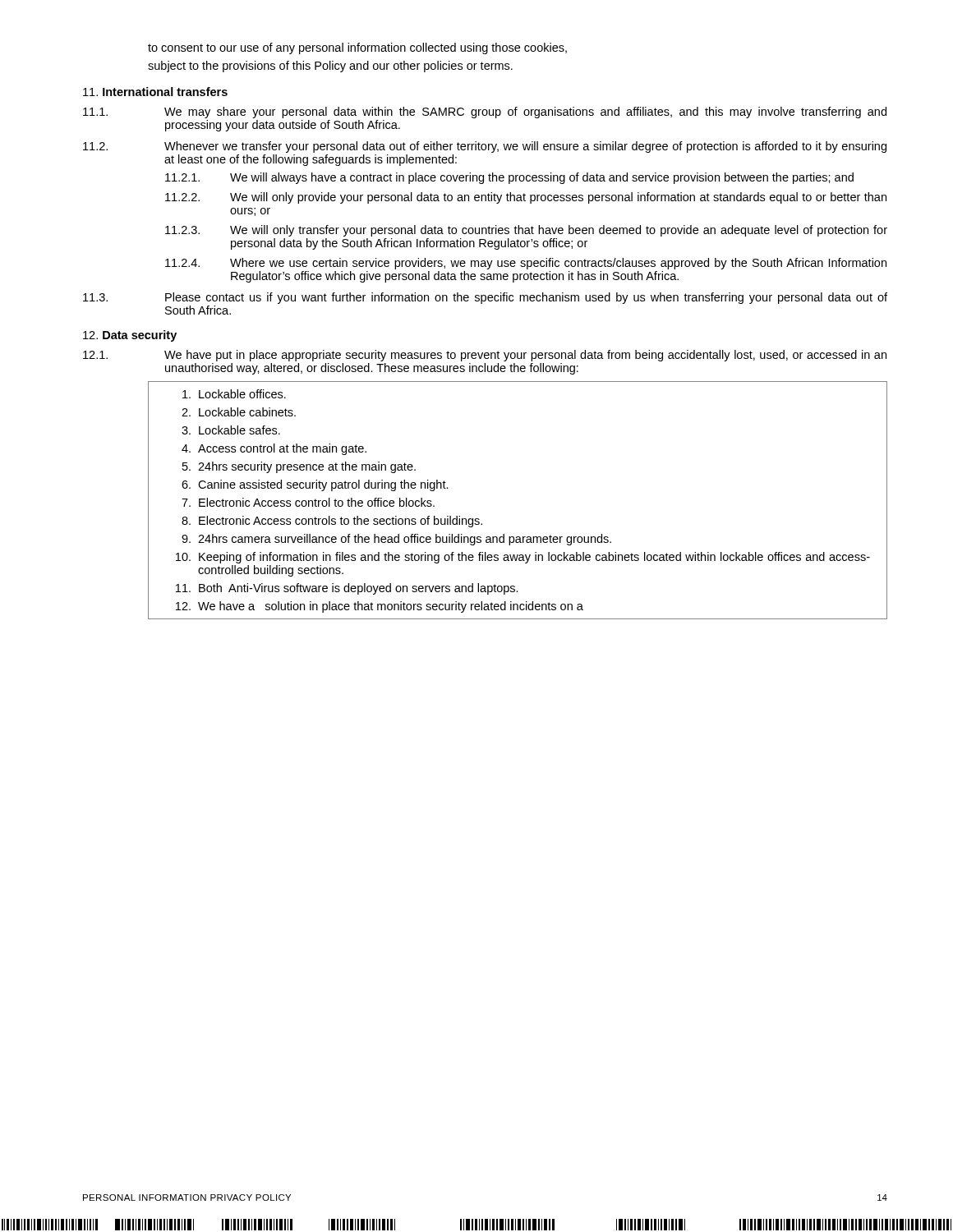953x1232 pixels.
Task: Where is the passage that starts "to consent to"?
Action: coord(518,57)
